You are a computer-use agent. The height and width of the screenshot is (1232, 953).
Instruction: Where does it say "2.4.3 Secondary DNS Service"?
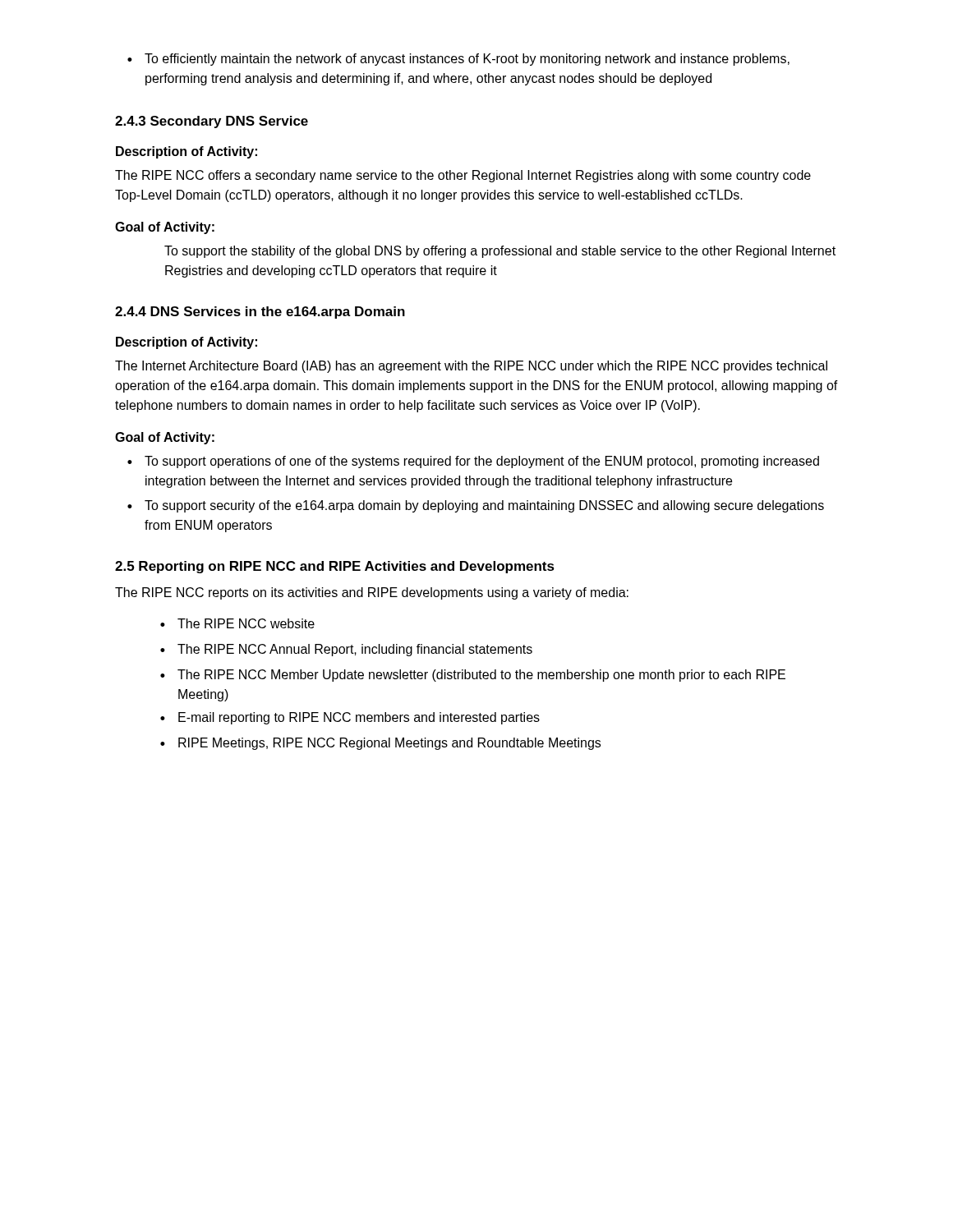tap(212, 122)
